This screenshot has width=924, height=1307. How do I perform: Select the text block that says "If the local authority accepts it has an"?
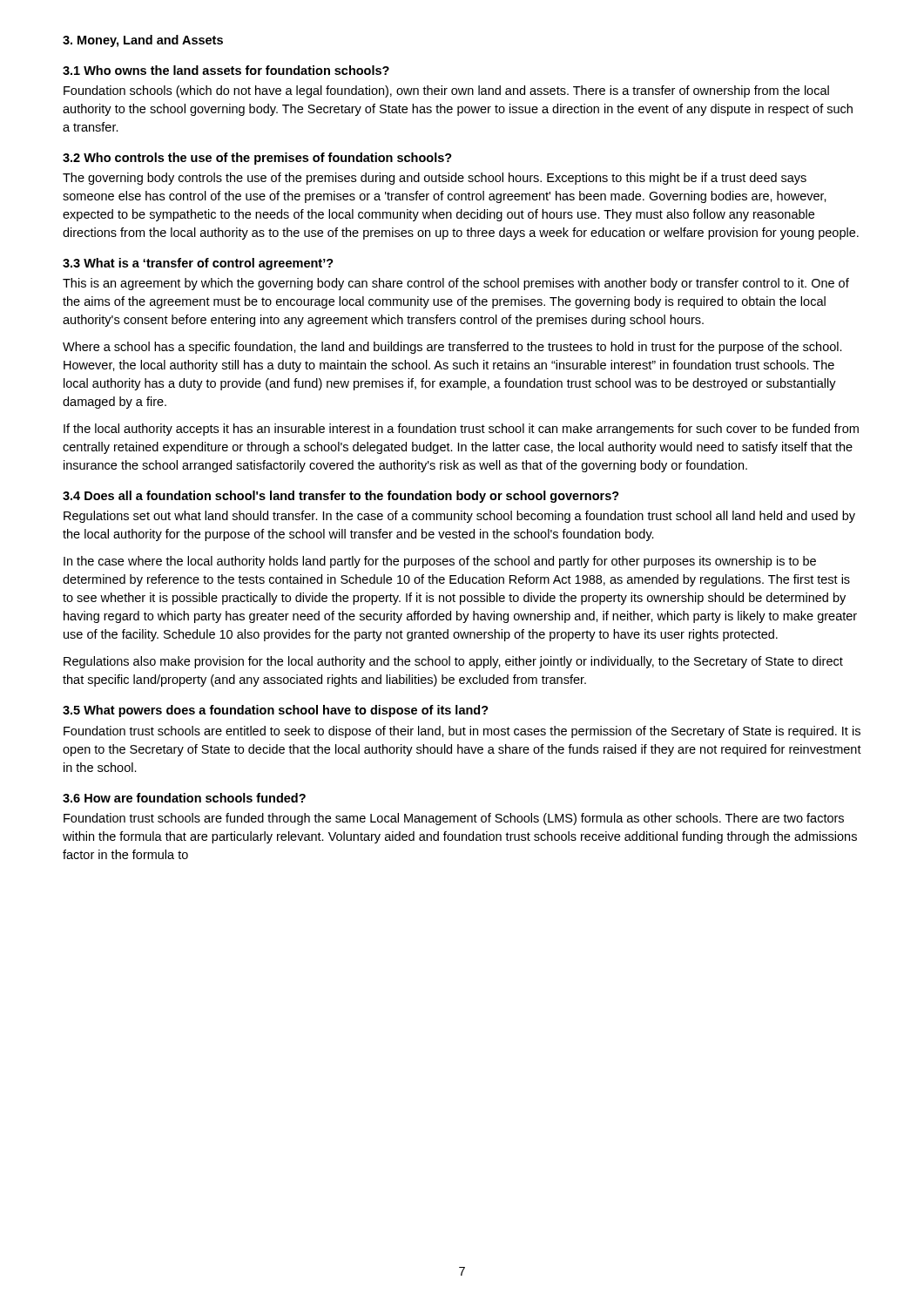[462, 448]
